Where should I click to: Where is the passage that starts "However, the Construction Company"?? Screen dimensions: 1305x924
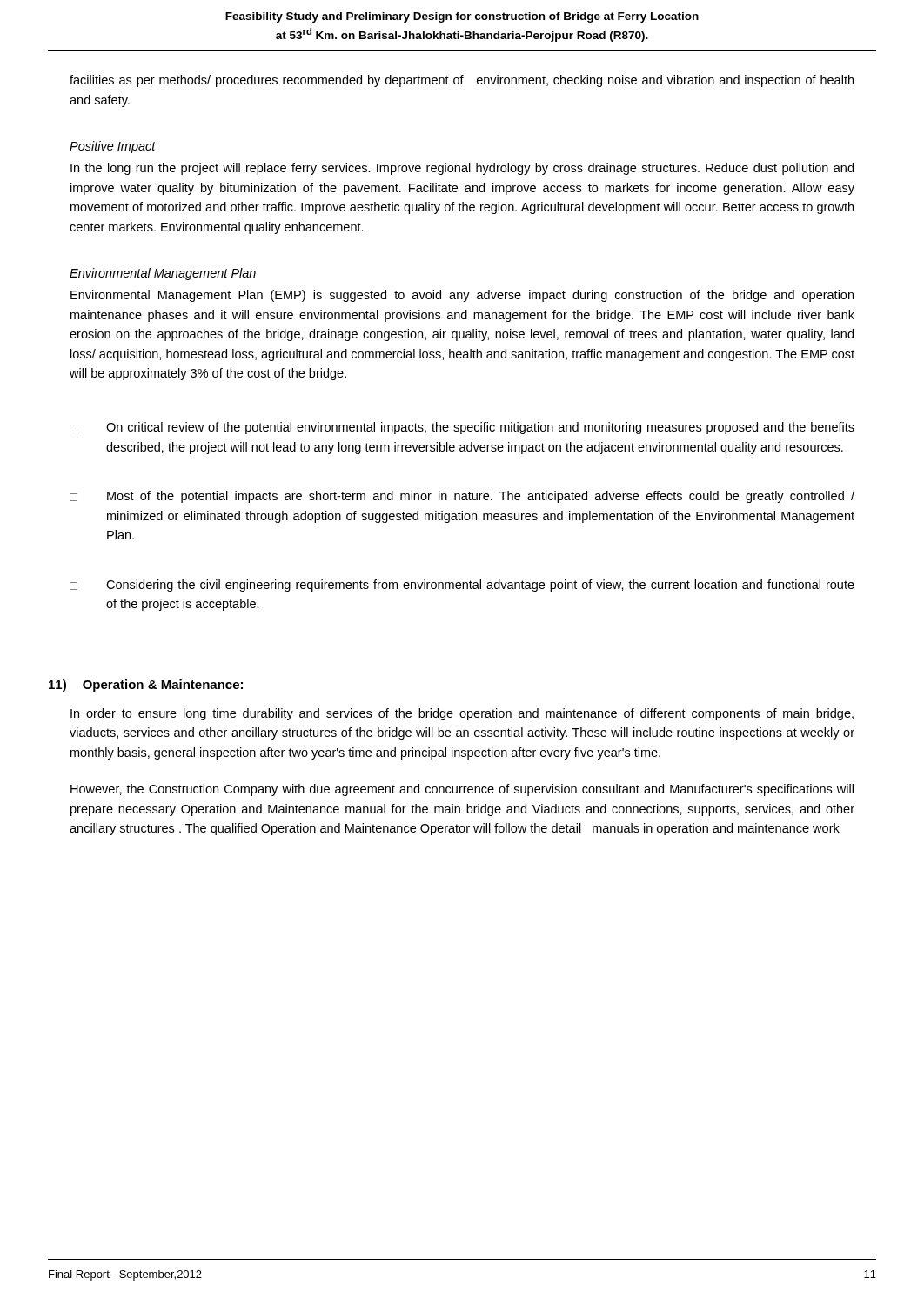tap(462, 809)
